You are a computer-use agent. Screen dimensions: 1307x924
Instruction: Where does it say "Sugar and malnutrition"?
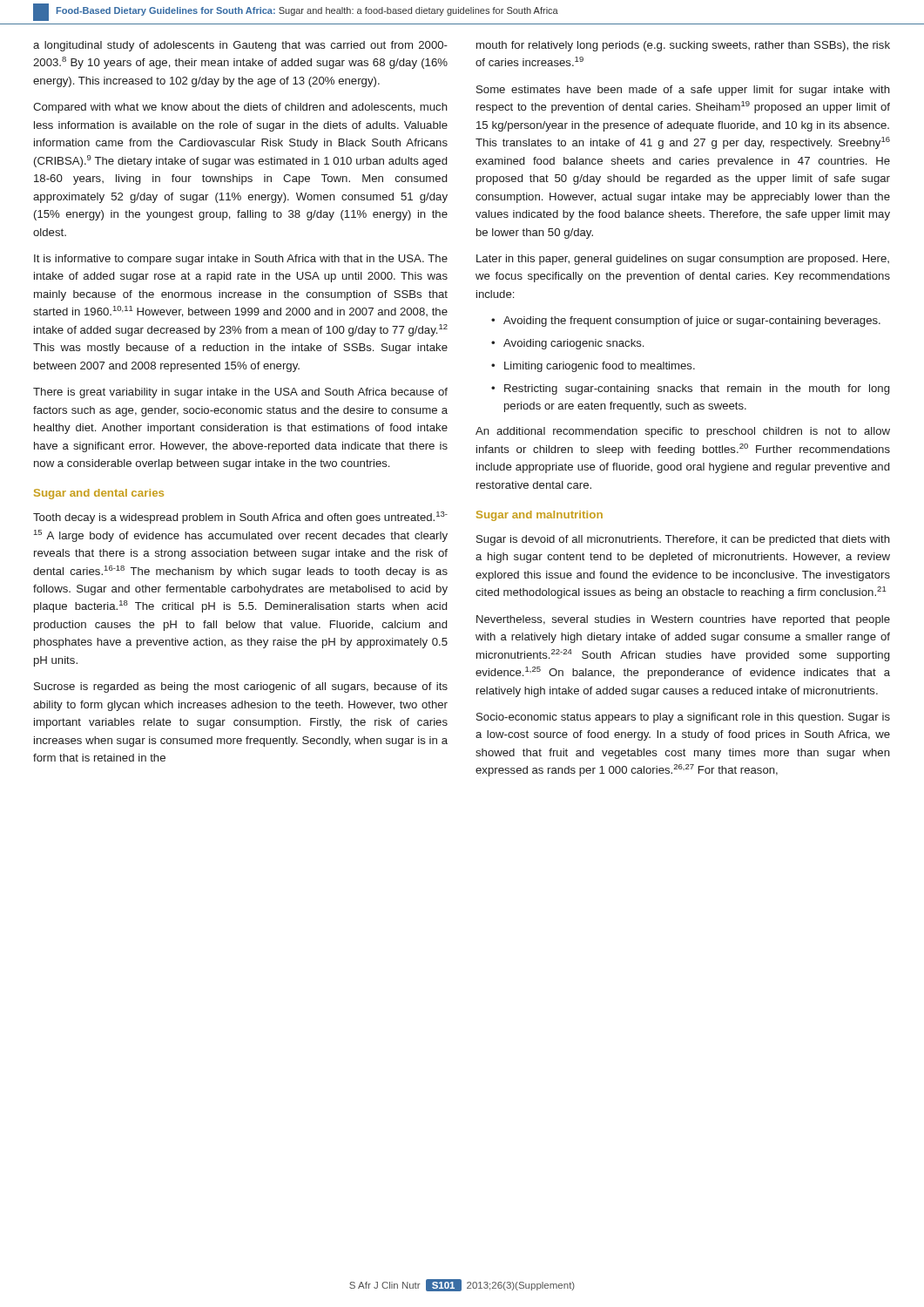pos(540,516)
